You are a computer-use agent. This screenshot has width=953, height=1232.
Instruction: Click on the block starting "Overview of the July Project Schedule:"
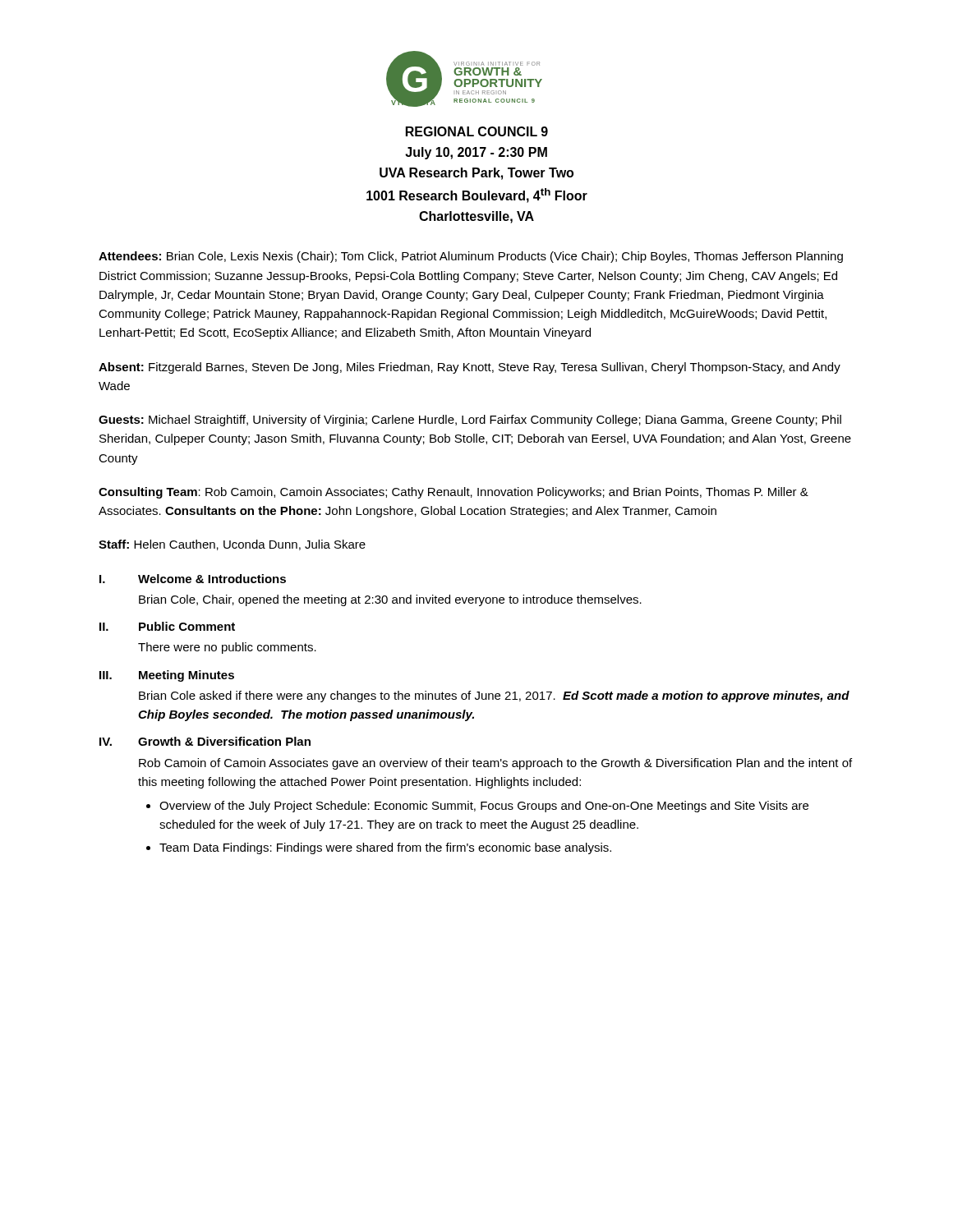(484, 815)
